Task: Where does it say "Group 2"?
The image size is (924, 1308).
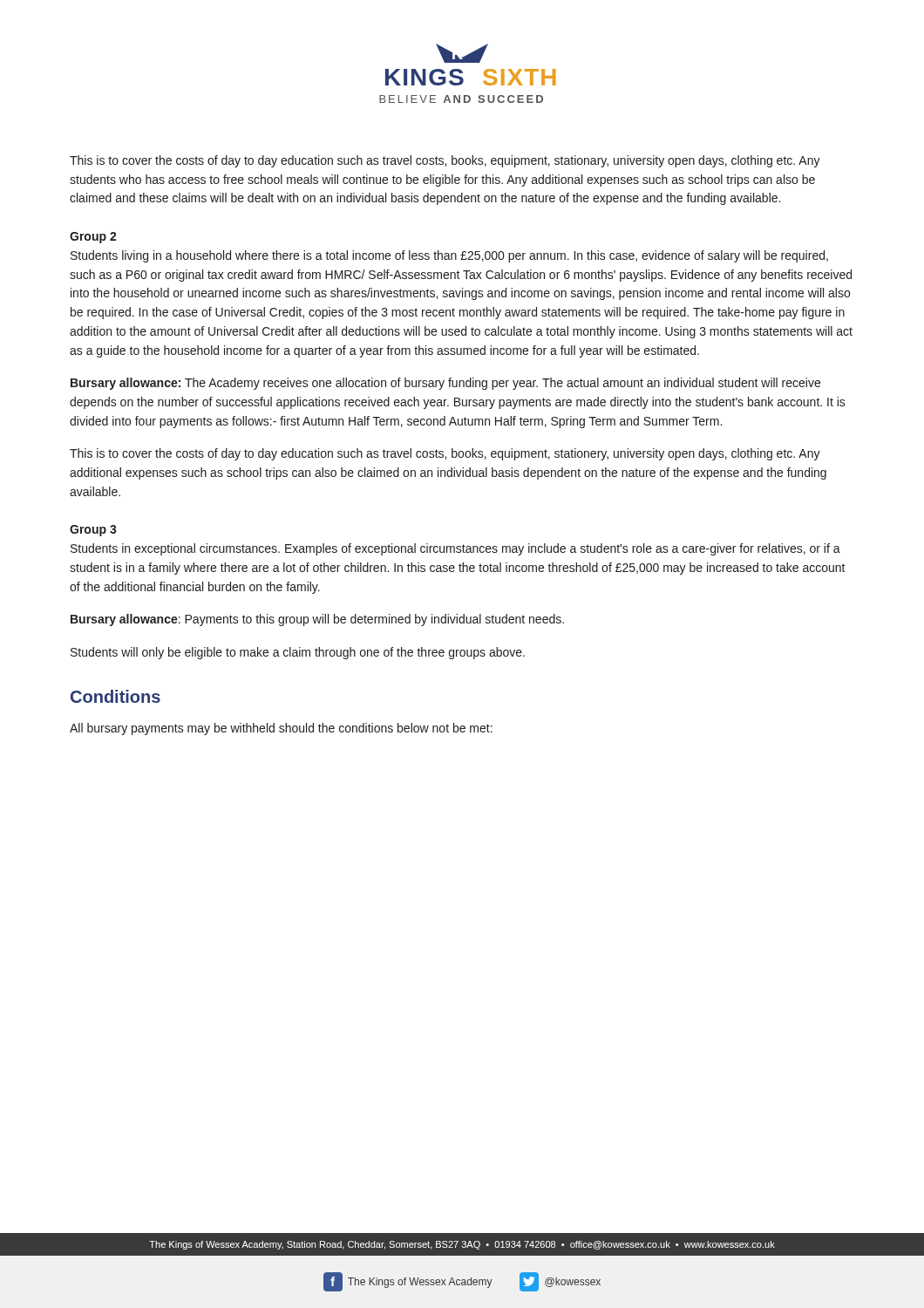Action: [93, 236]
